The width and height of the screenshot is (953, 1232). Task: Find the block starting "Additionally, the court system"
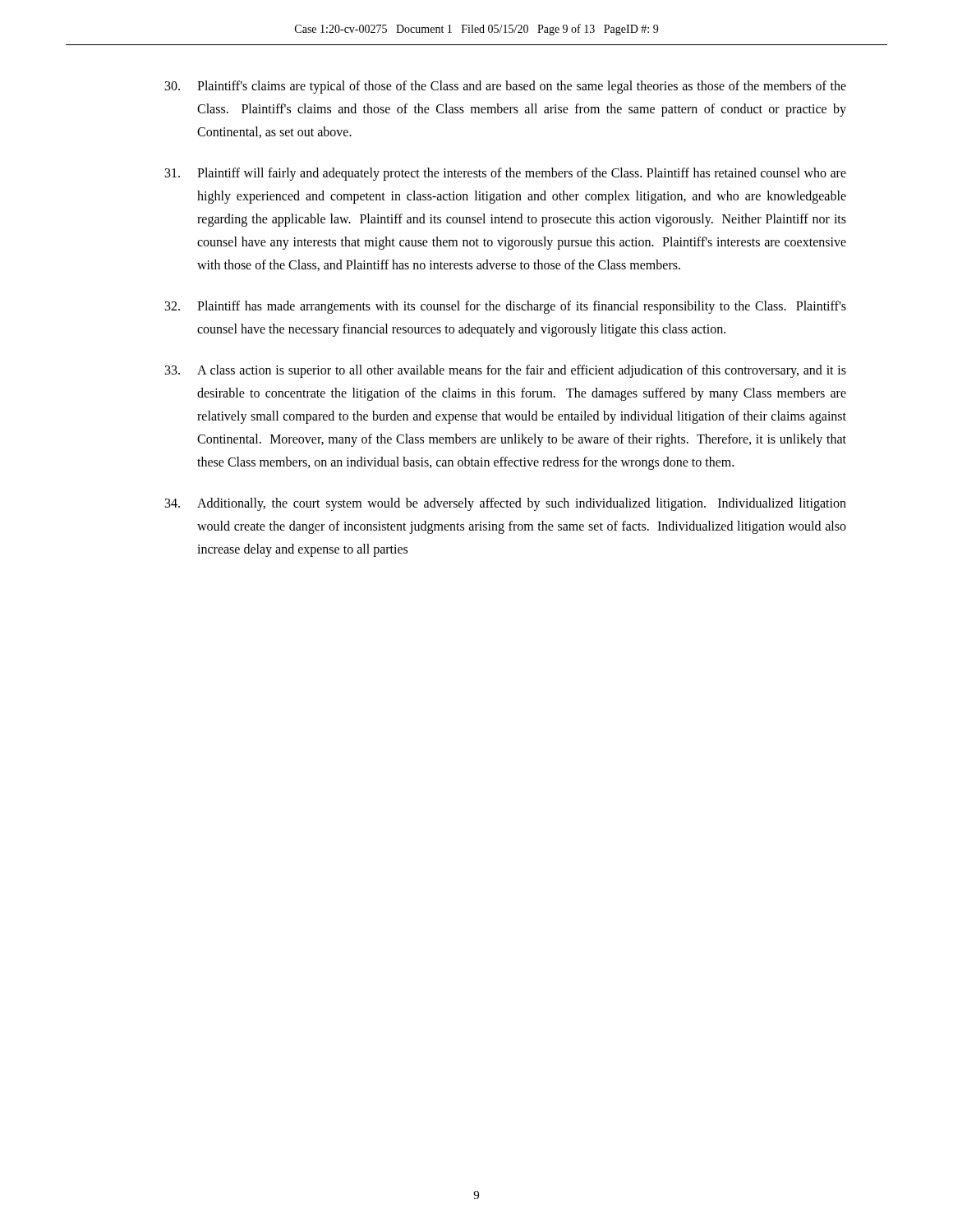(x=476, y=526)
